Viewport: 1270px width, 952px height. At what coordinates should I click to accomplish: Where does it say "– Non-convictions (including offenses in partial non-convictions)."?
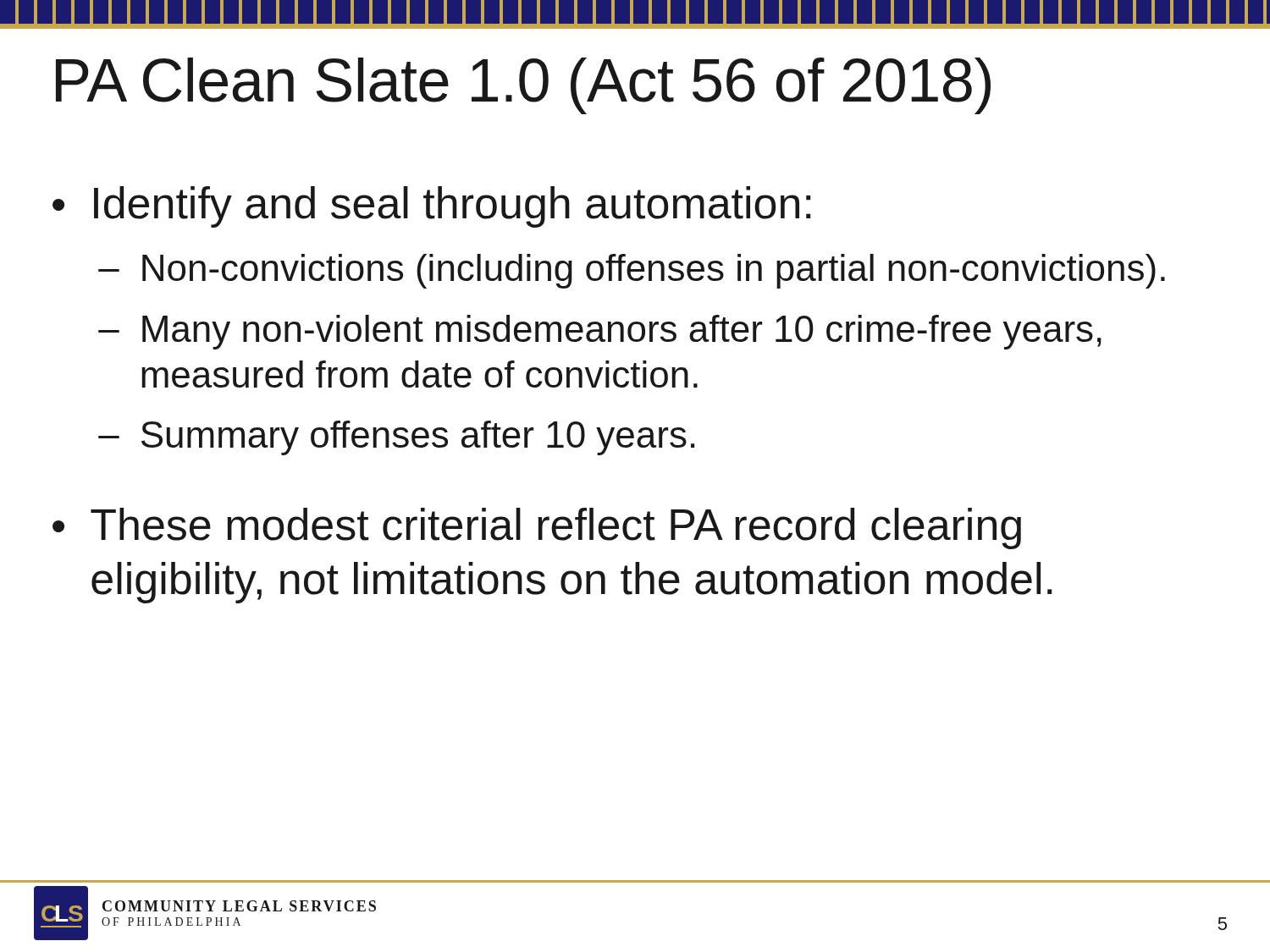633,269
